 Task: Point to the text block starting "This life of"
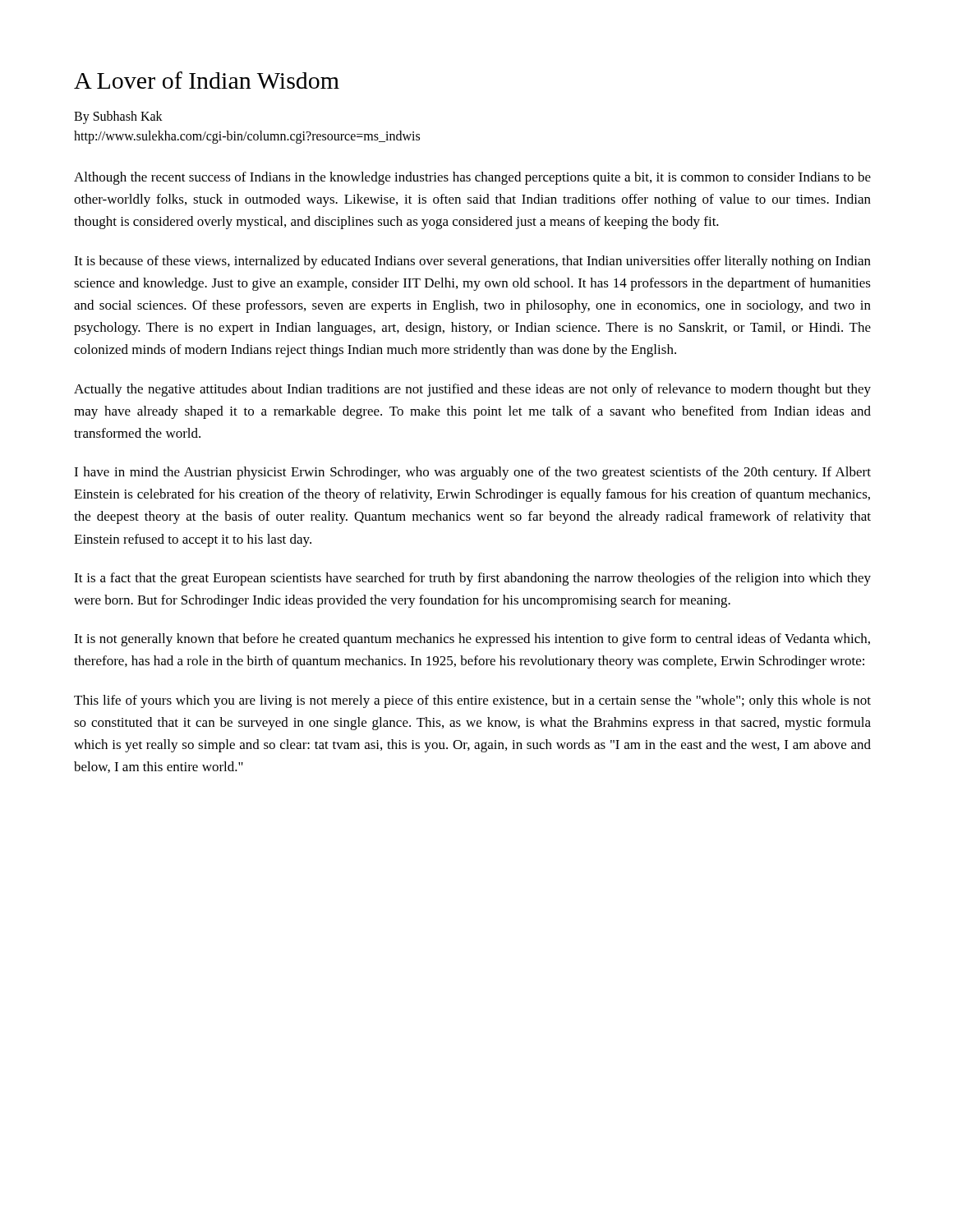472,733
